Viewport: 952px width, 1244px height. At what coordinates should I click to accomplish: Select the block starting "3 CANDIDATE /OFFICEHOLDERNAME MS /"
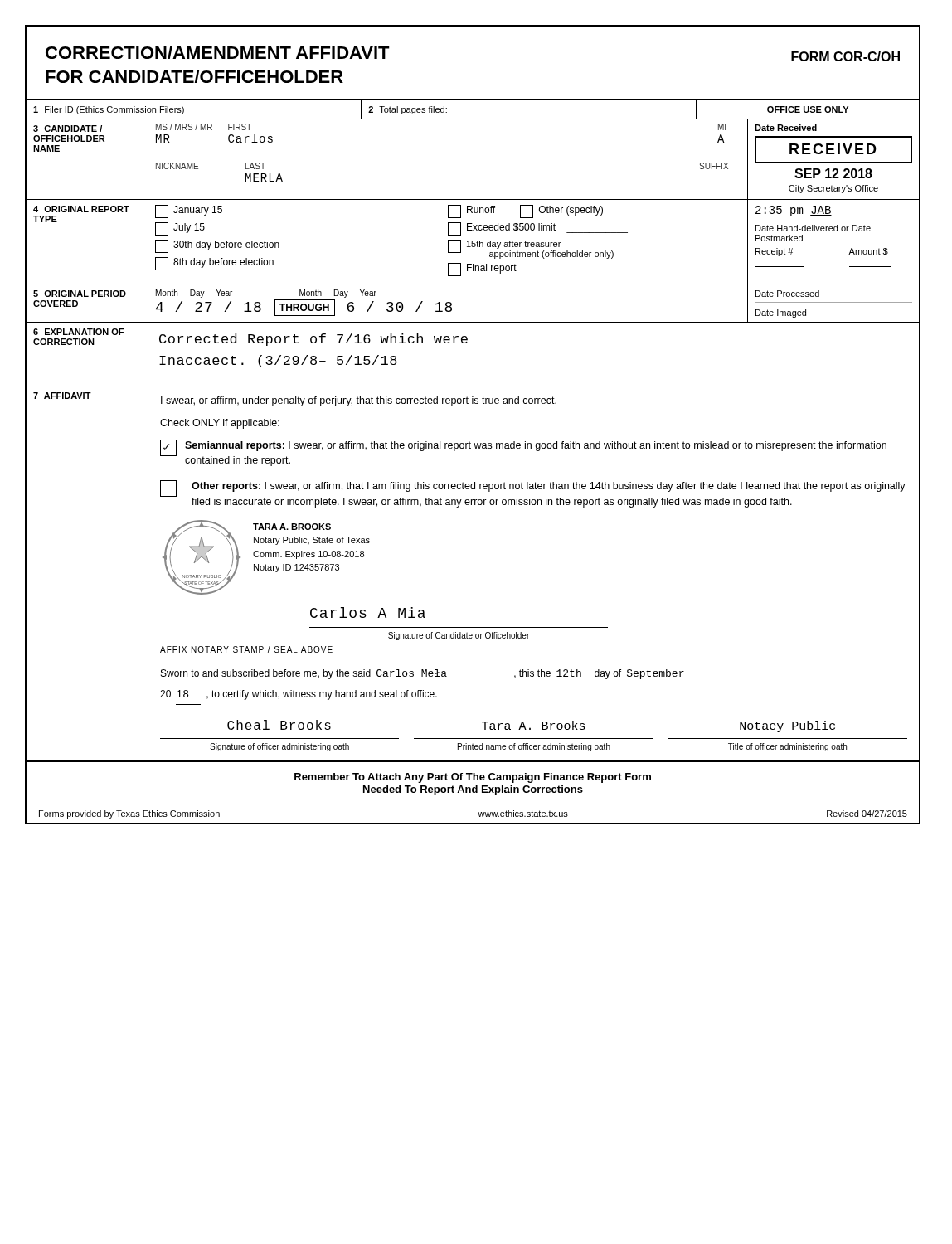click(x=473, y=159)
